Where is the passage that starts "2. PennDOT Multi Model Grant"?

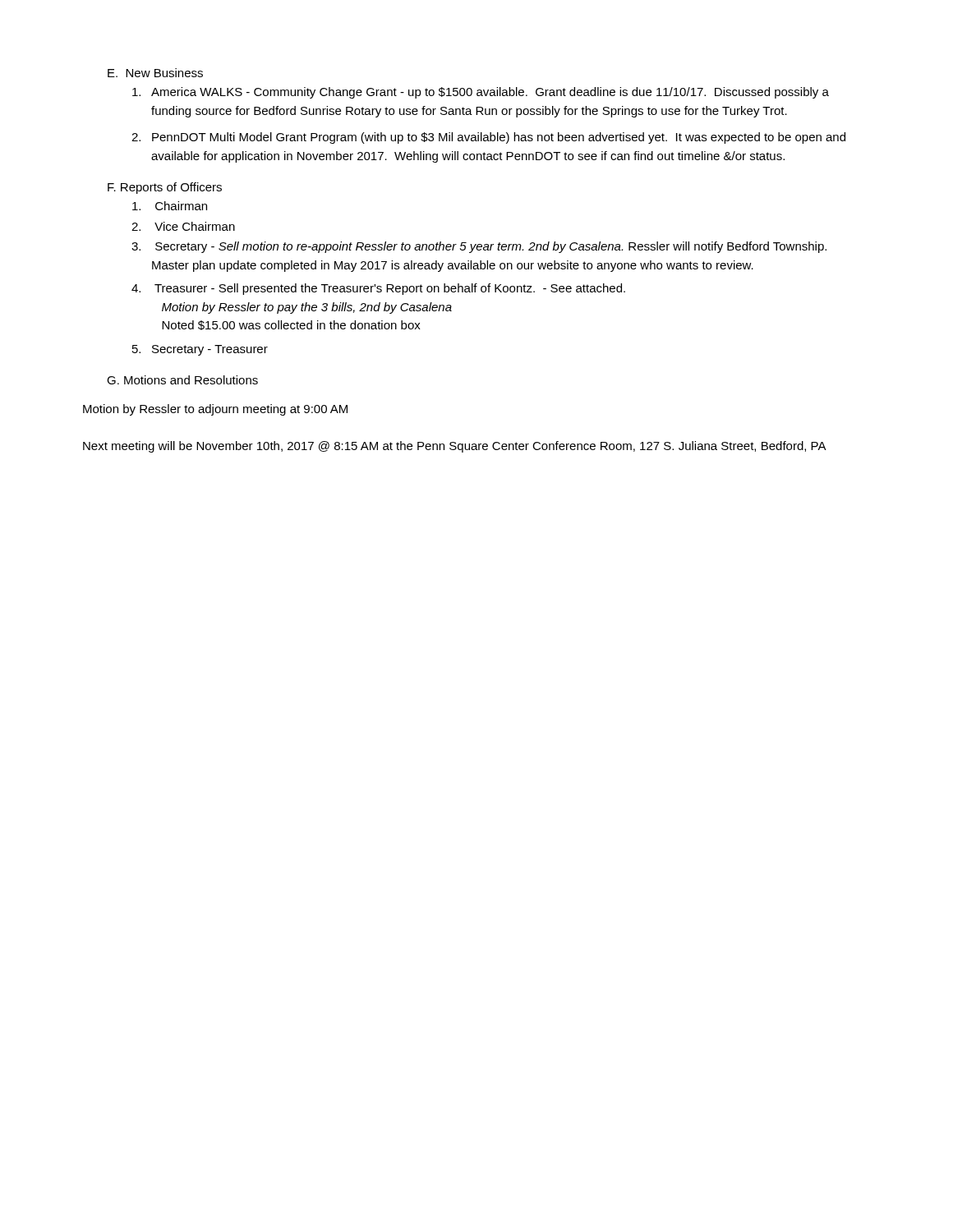pyautogui.click(x=493, y=147)
